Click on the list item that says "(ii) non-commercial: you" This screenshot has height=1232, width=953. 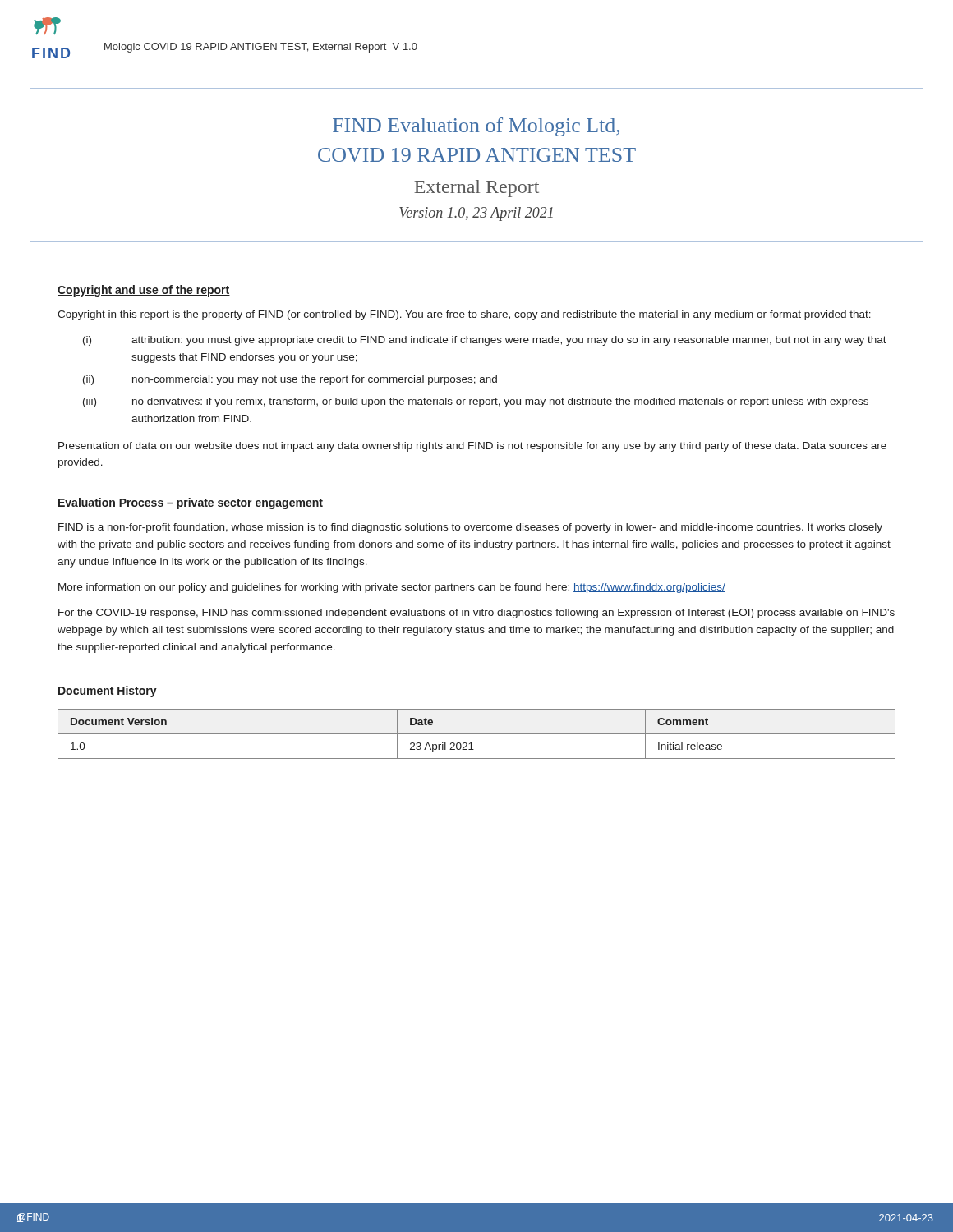(x=476, y=380)
